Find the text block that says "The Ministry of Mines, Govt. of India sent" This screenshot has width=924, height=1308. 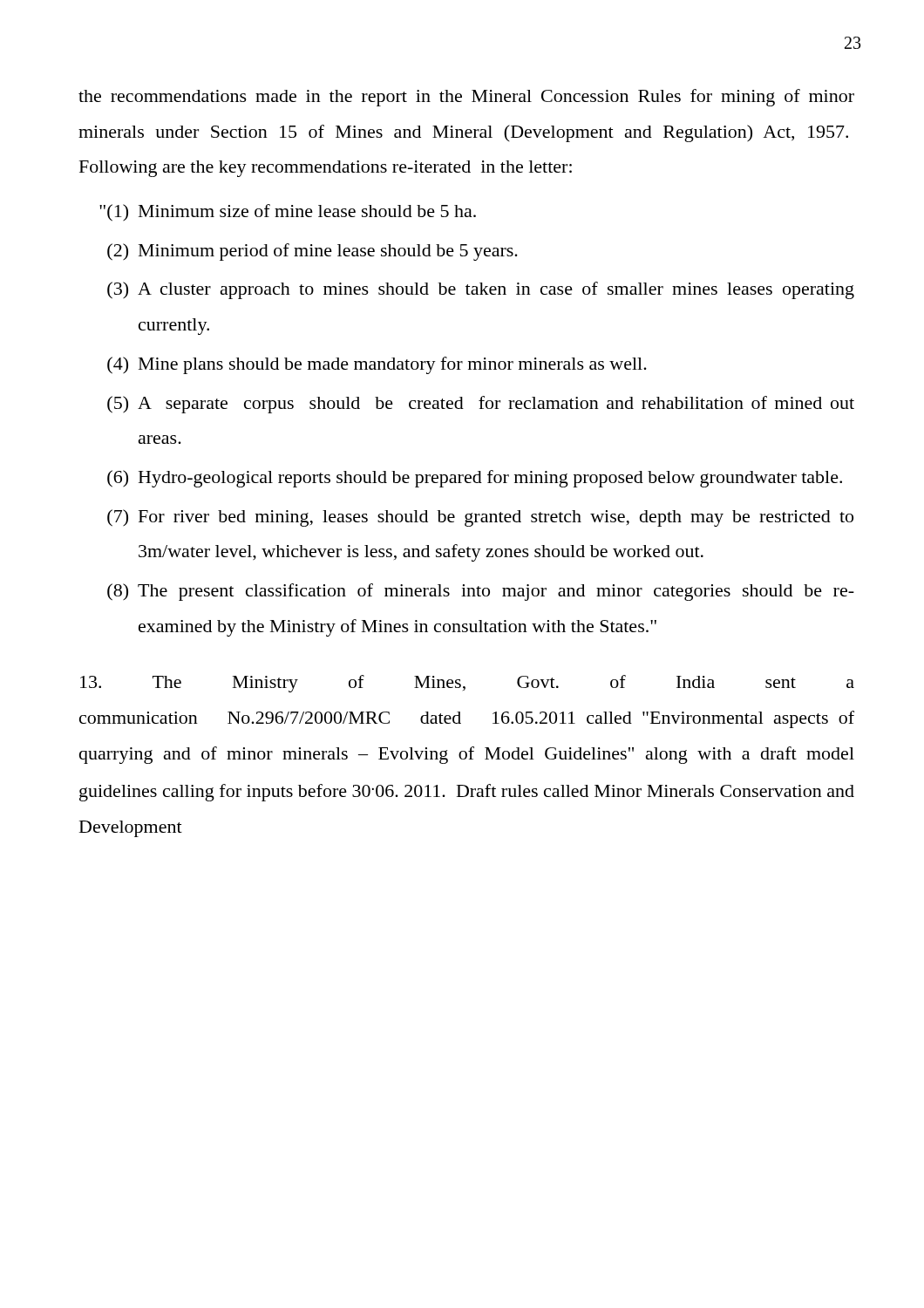click(x=466, y=754)
